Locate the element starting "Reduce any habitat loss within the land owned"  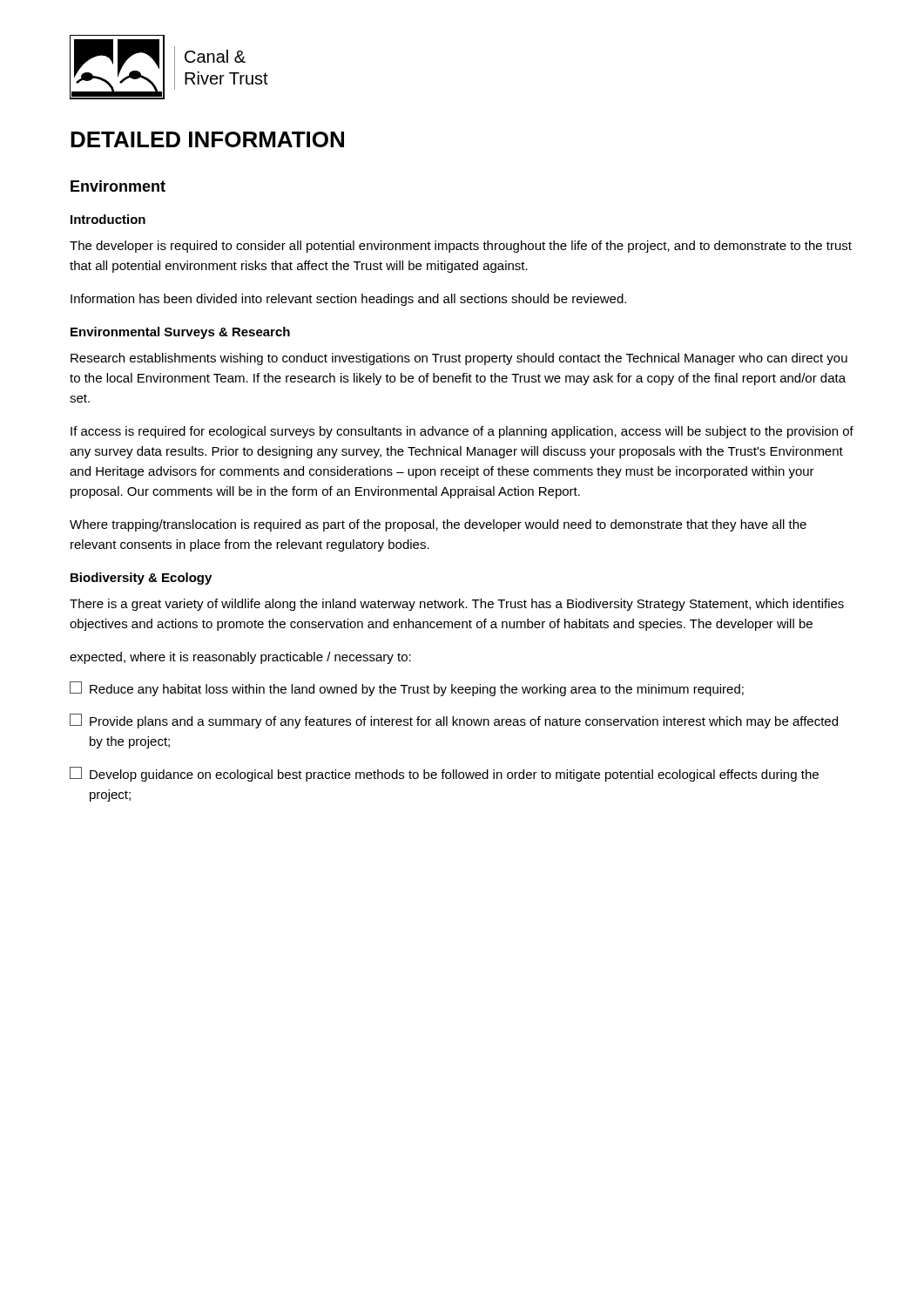click(x=407, y=689)
